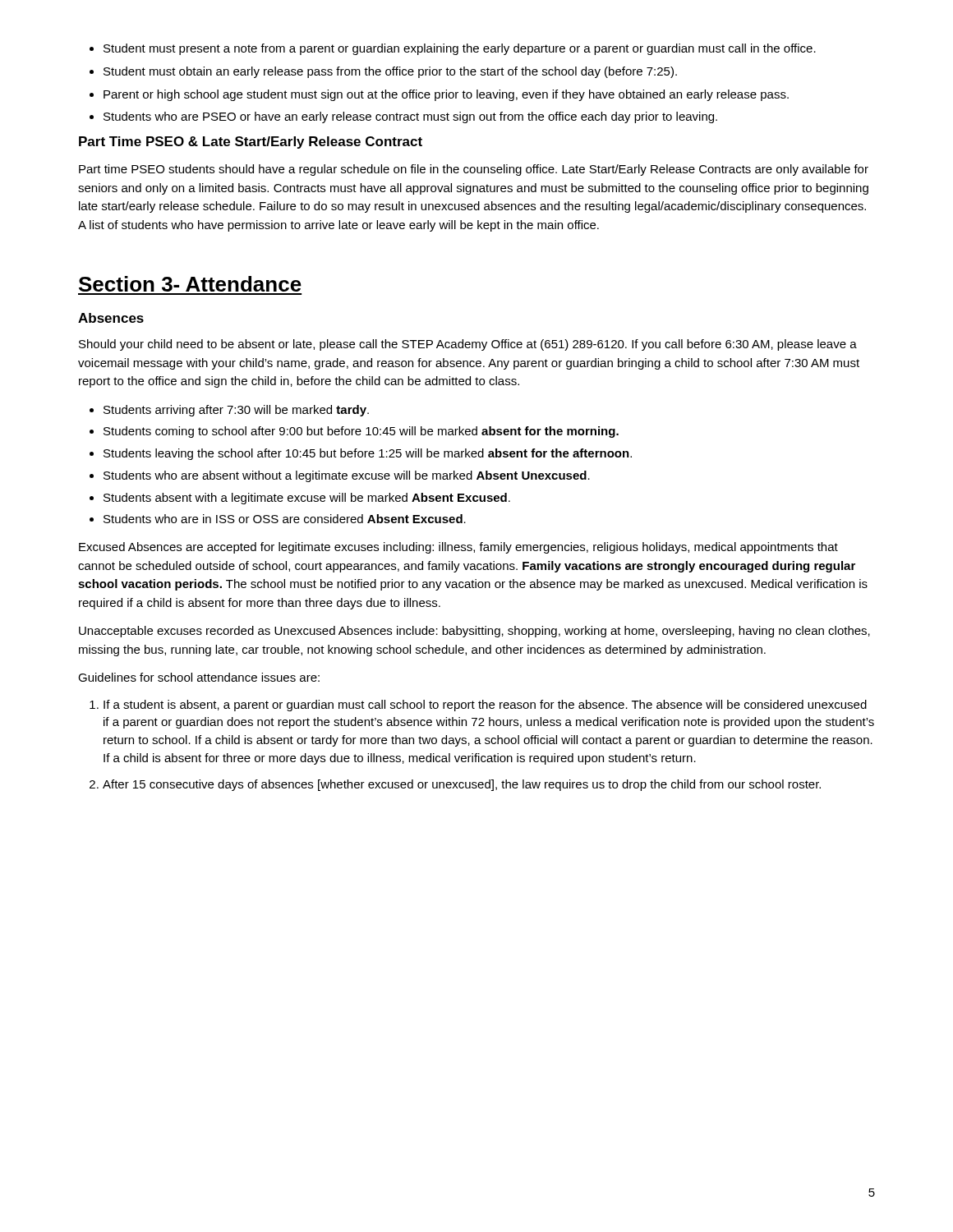Select the region starting "Students coming to school"
The height and width of the screenshot is (1232, 953).
(x=361, y=431)
